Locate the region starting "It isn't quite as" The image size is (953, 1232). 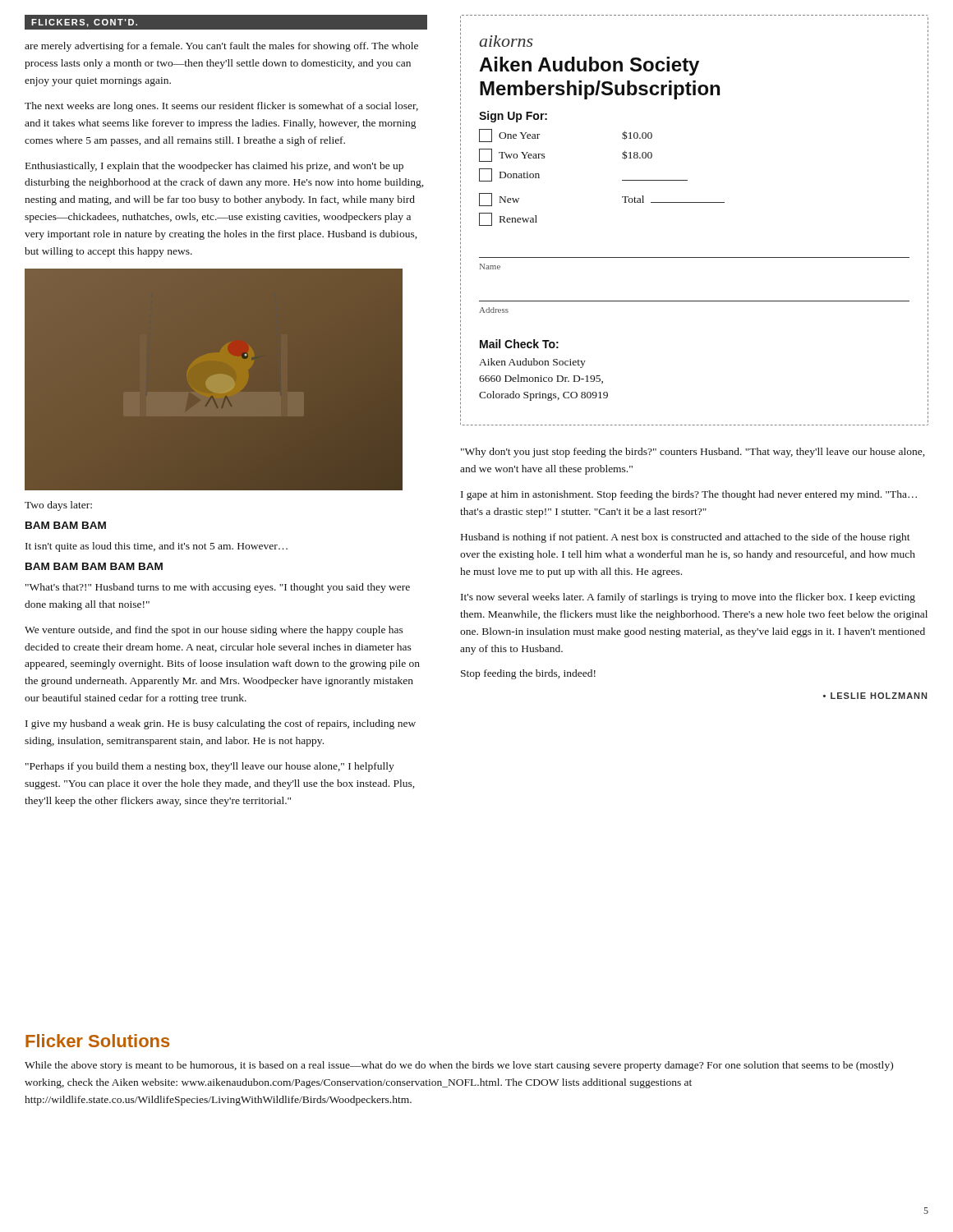157,546
